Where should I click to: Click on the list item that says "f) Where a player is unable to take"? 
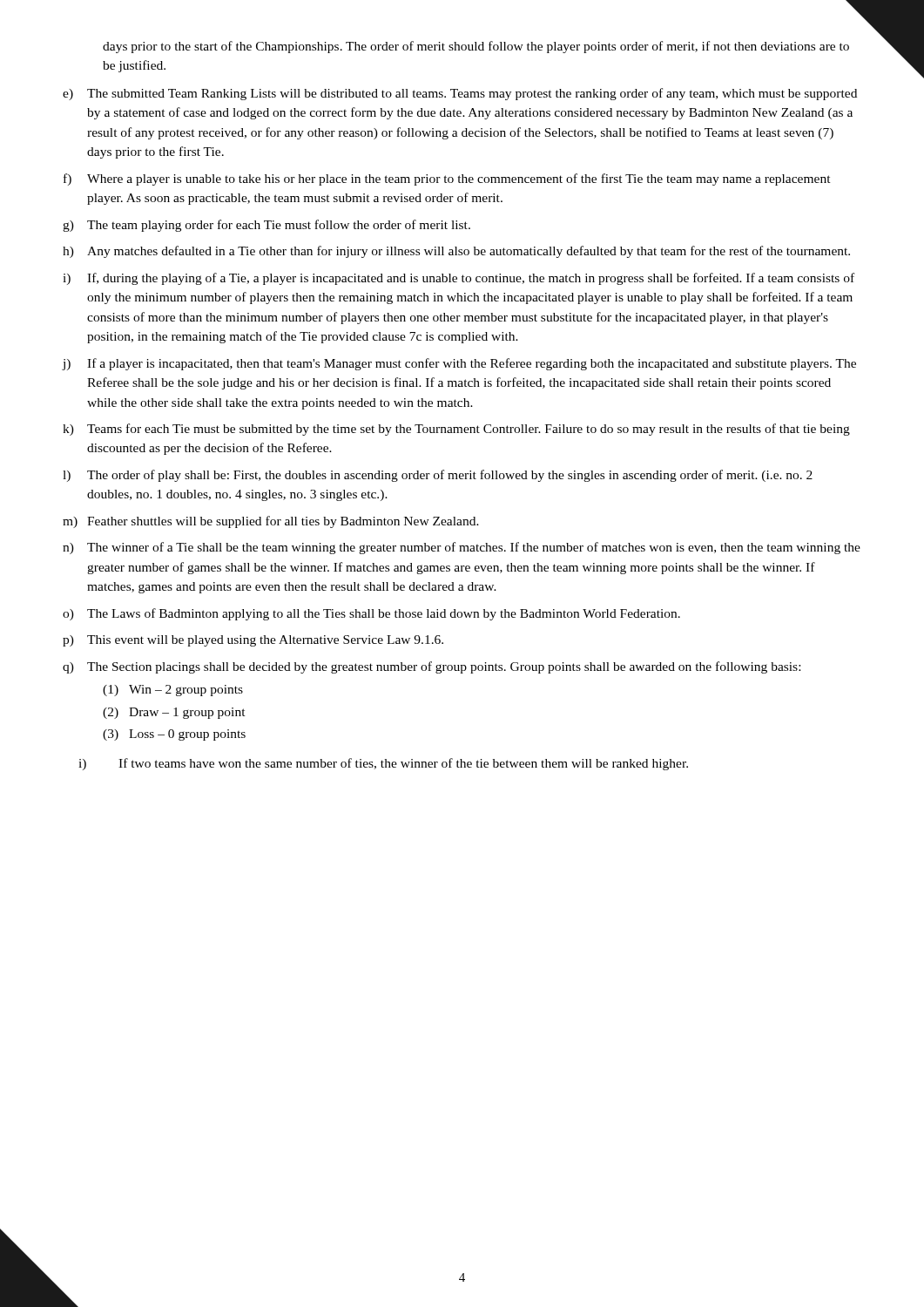click(462, 188)
